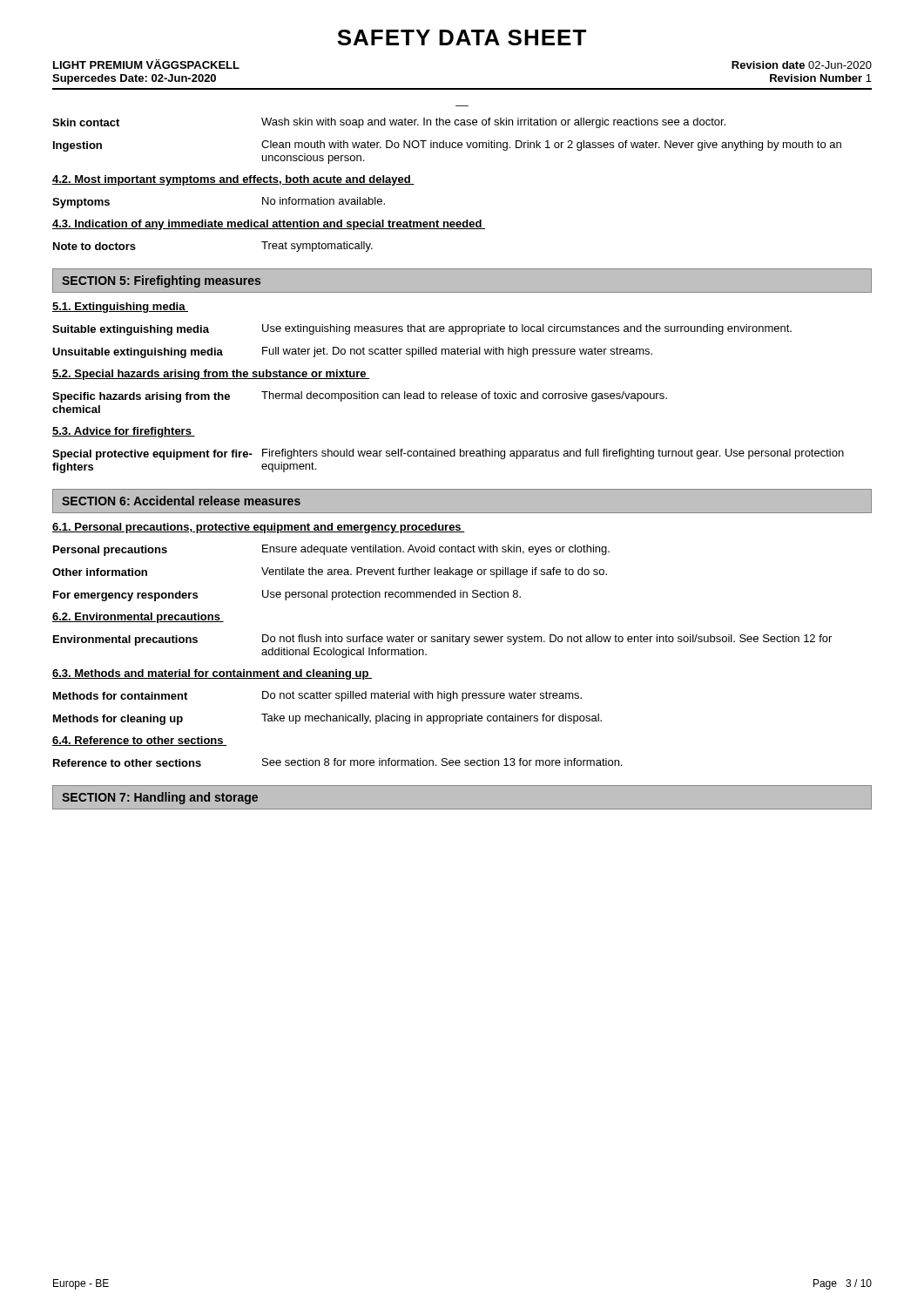Locate the block of text that opens with "Suitable extinguishing media Use extinguishing measures that are"
924x1307 pixels.
point(462,329)
